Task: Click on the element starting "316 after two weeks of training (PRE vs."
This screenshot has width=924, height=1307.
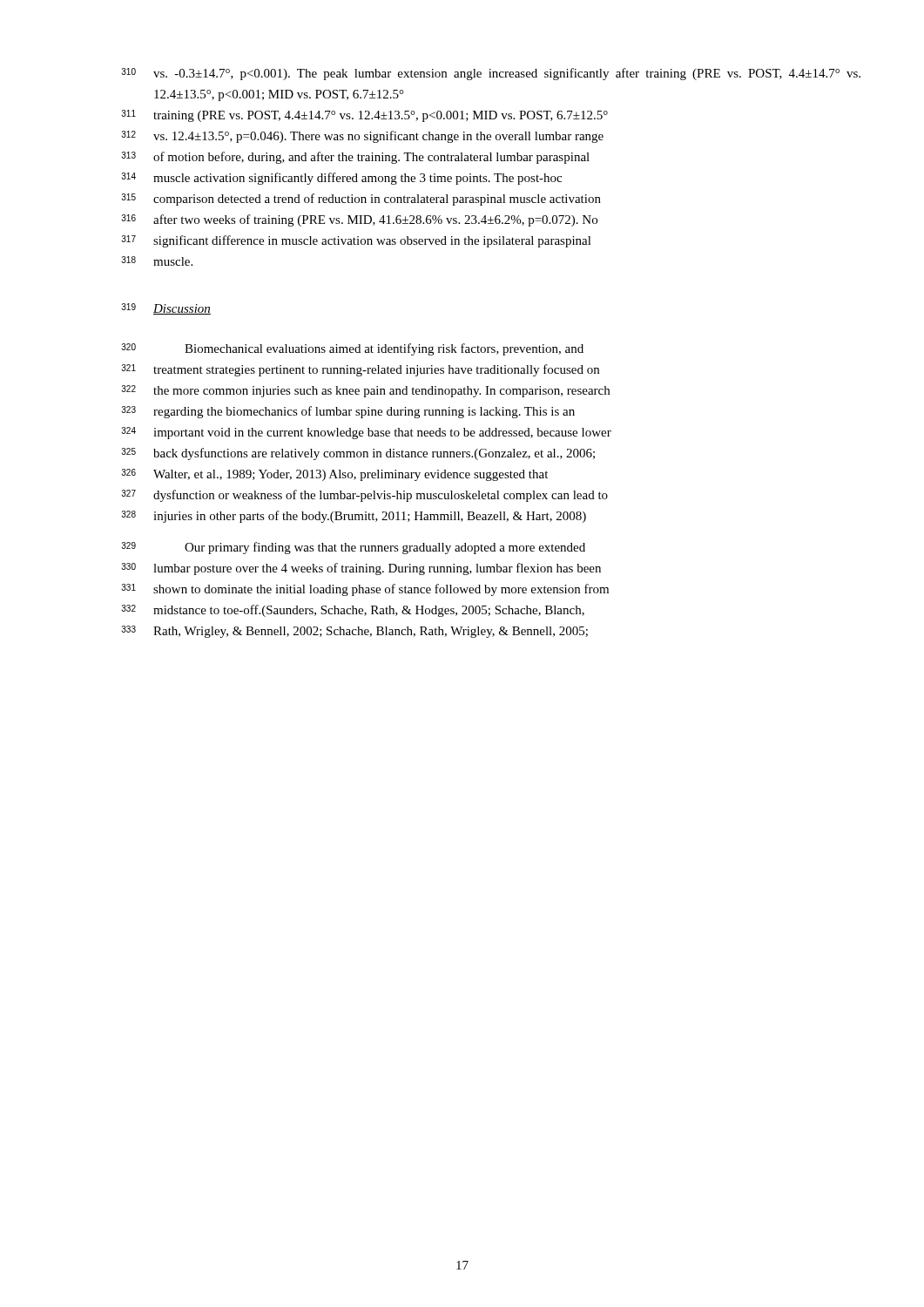Action: coord(483,220)
